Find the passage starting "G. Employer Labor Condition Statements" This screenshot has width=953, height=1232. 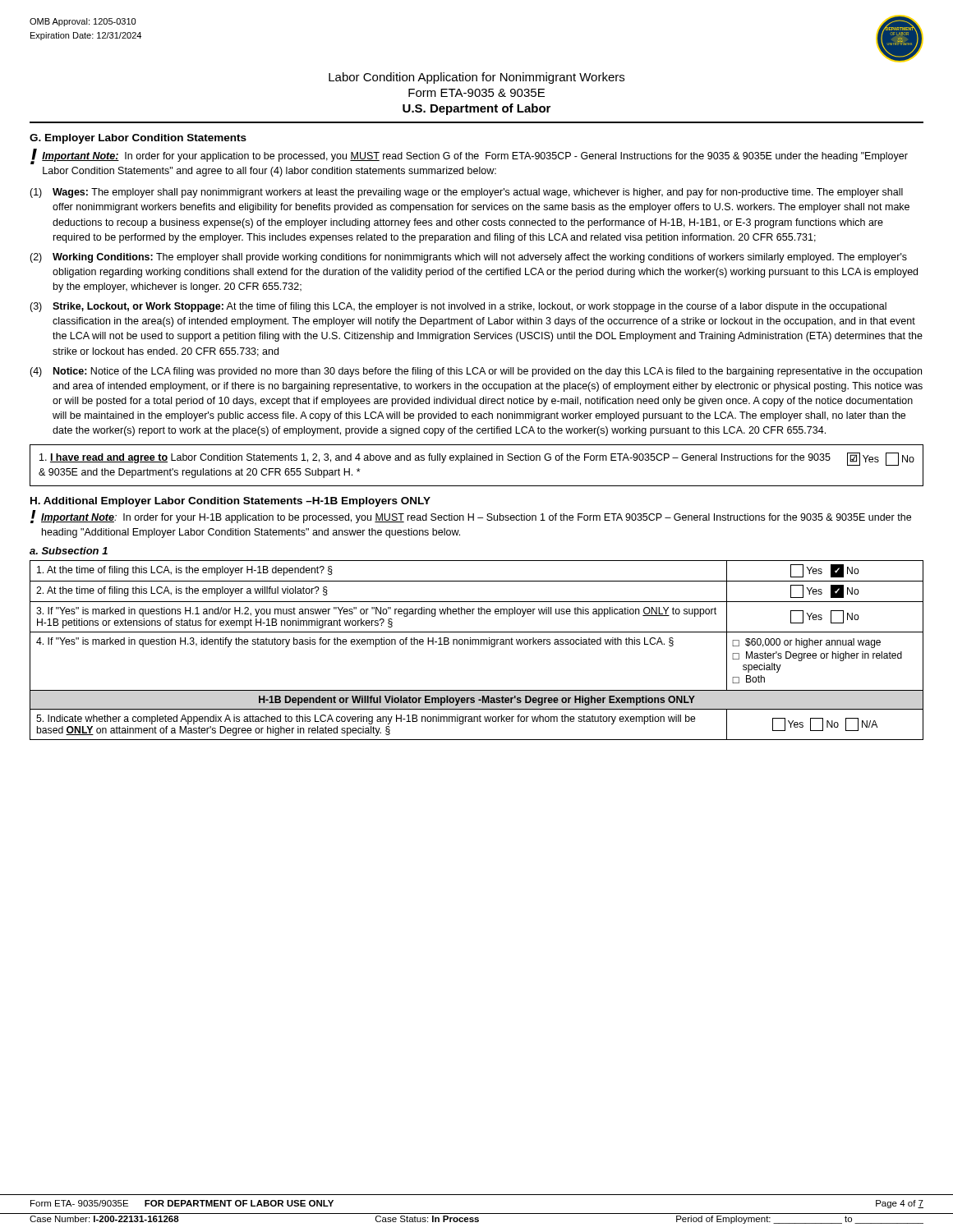138,138
